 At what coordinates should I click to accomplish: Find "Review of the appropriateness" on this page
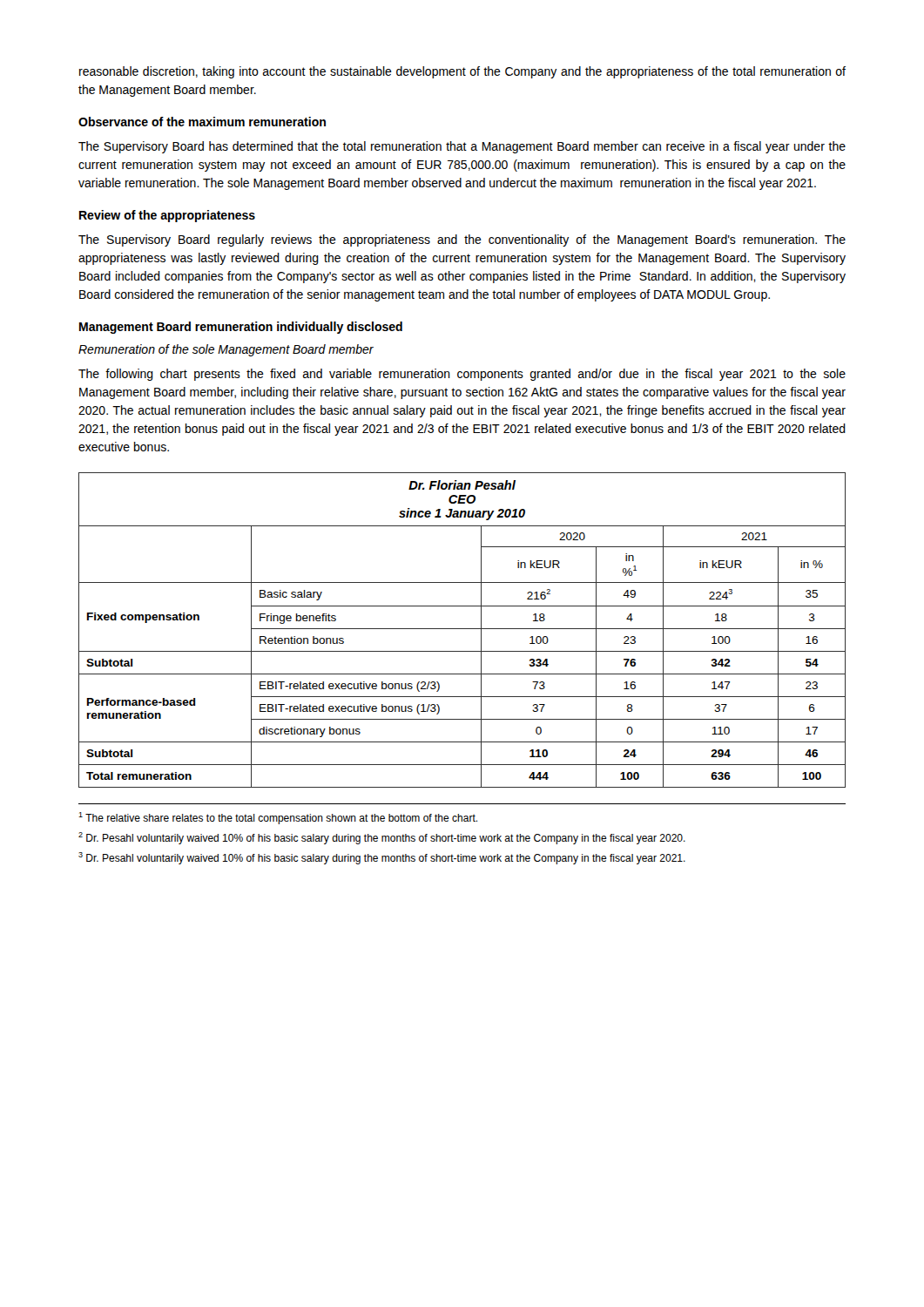tap(167, 215)
